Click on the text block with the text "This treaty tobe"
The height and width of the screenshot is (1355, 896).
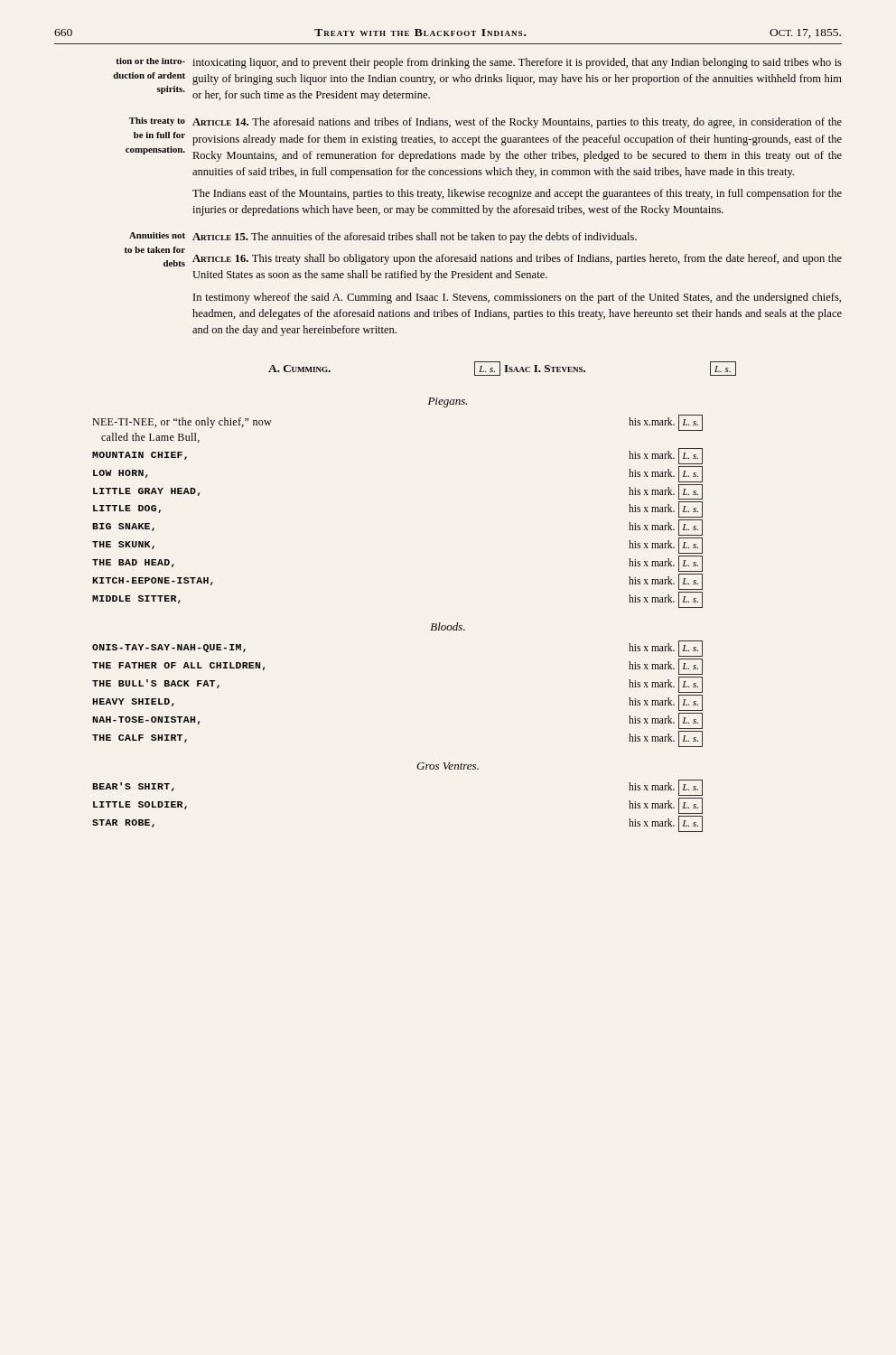(448, 169)
